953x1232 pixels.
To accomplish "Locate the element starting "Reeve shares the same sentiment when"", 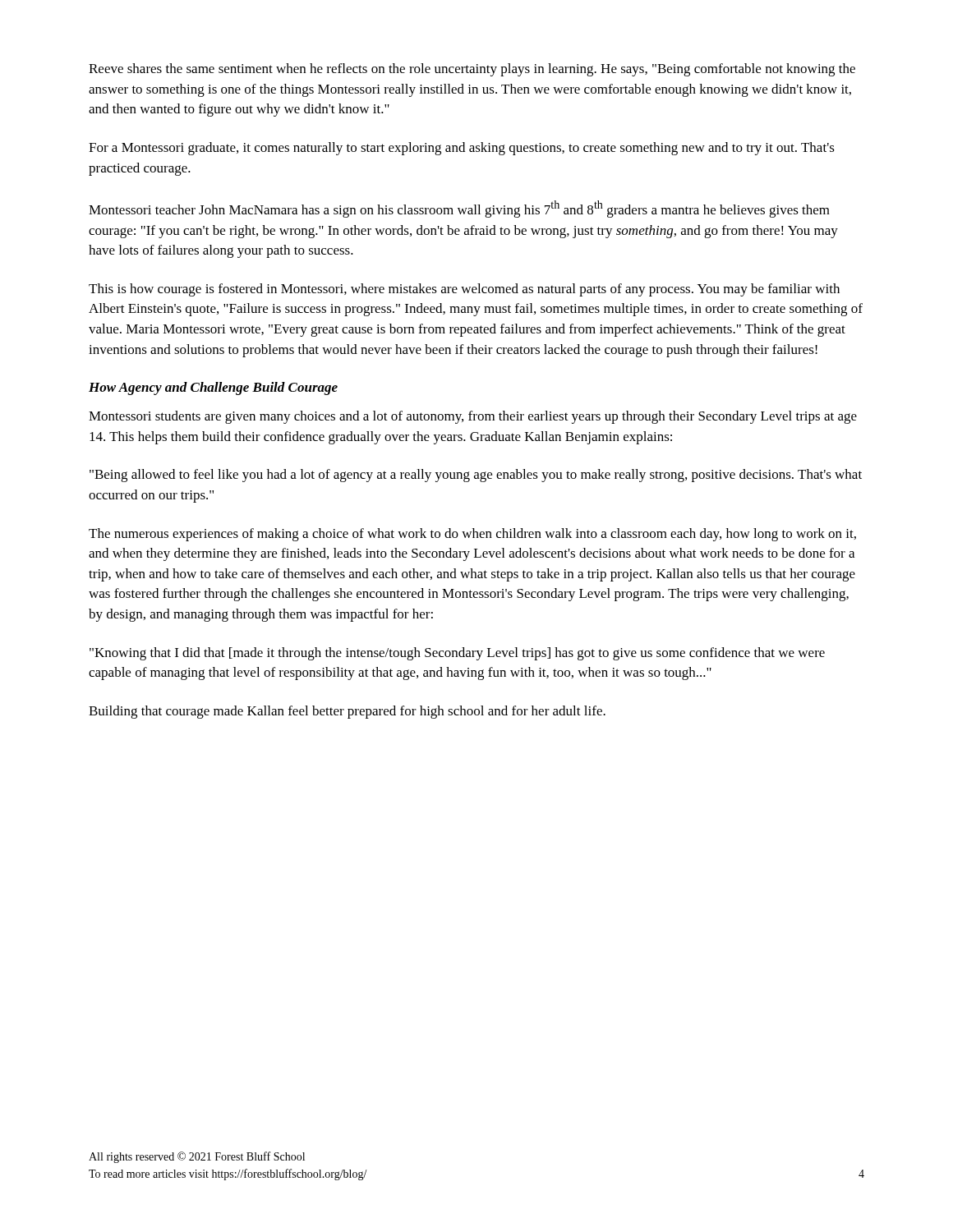I will [472, 89].
